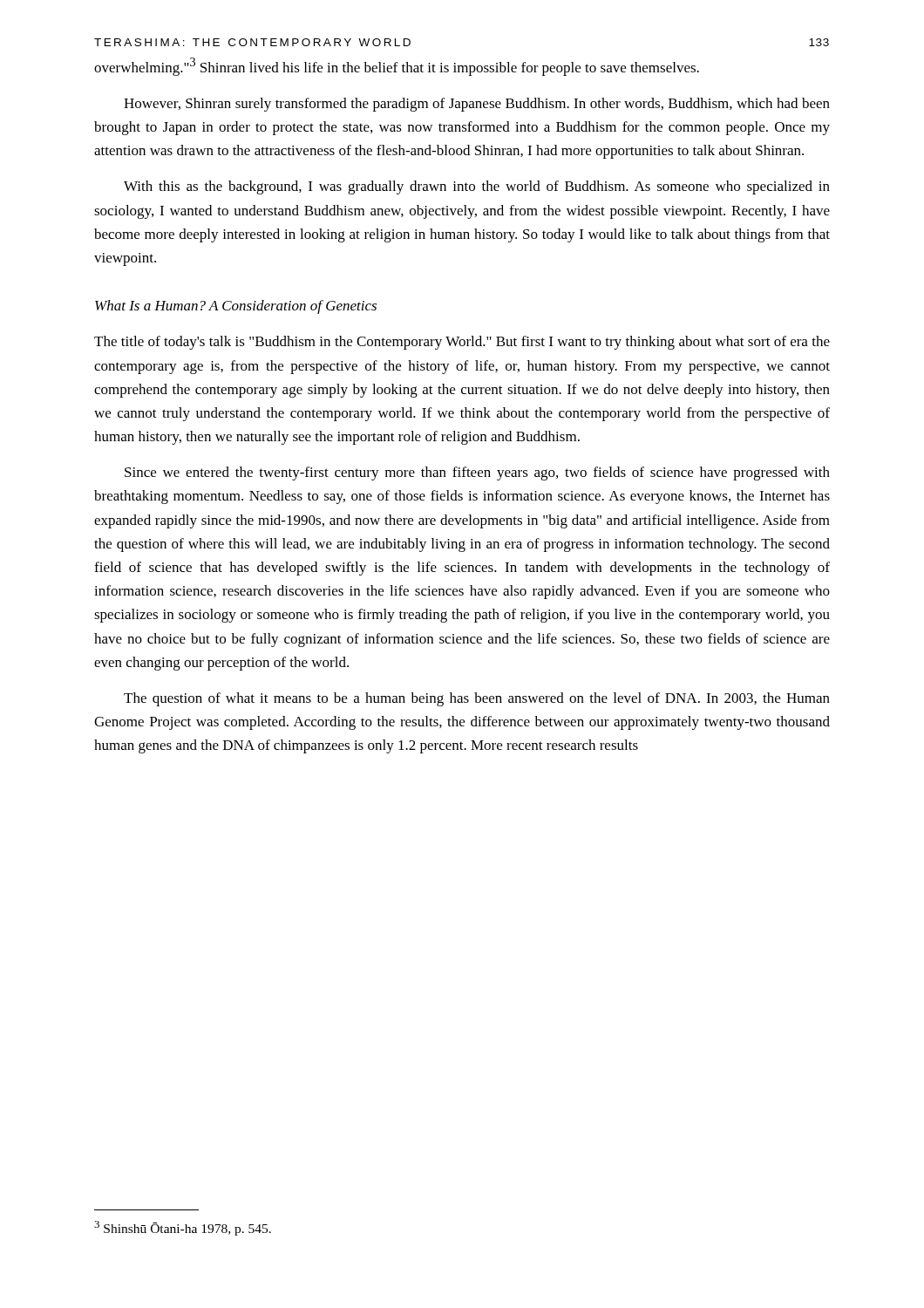This screenshot has height=1308, width=924.
Task: Locate the section header that opens with "What Is a Human? A Consideration of"
Action: point(236,306)
